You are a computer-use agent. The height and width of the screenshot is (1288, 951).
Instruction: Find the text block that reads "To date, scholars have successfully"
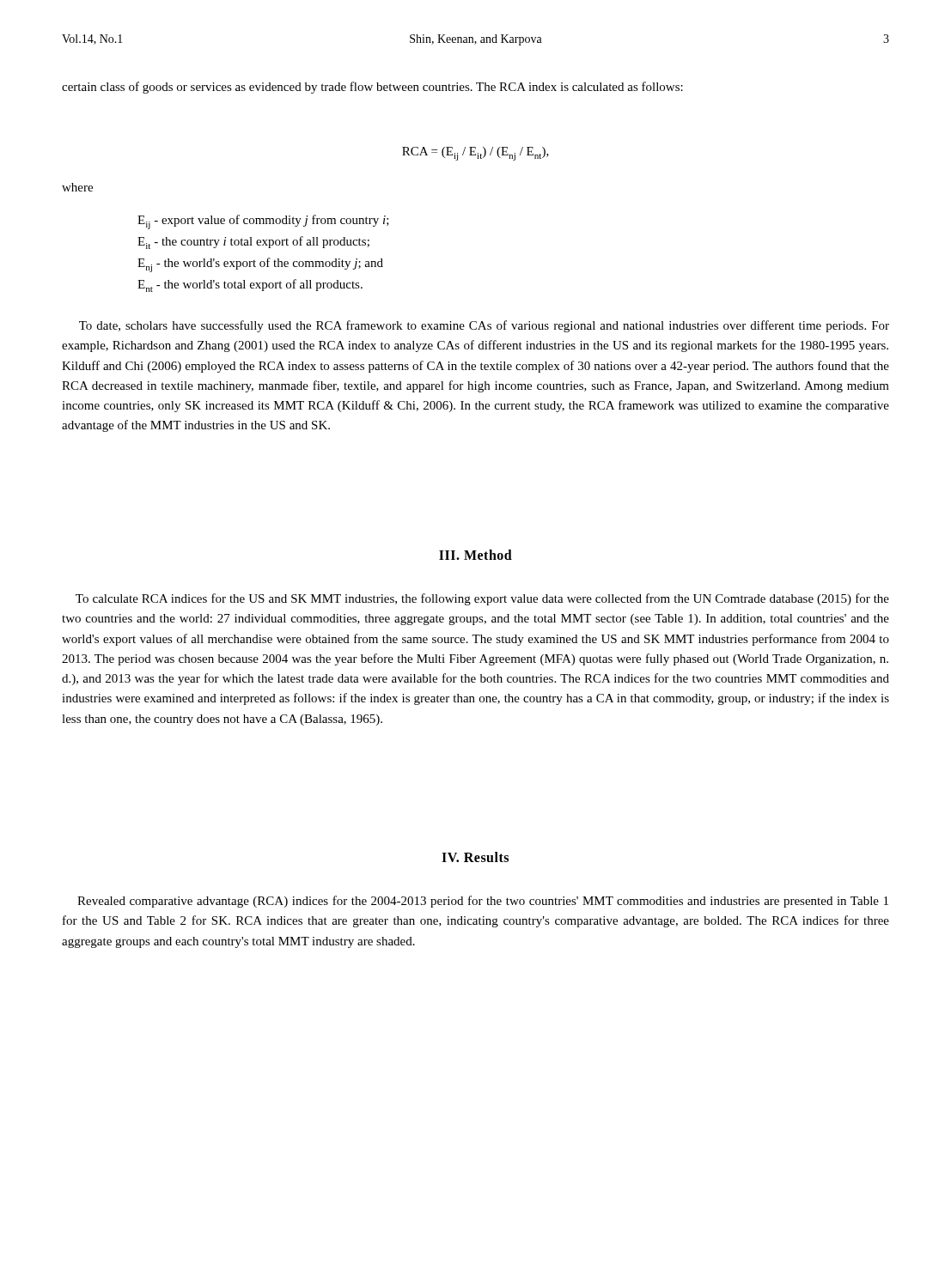(476, 375)
